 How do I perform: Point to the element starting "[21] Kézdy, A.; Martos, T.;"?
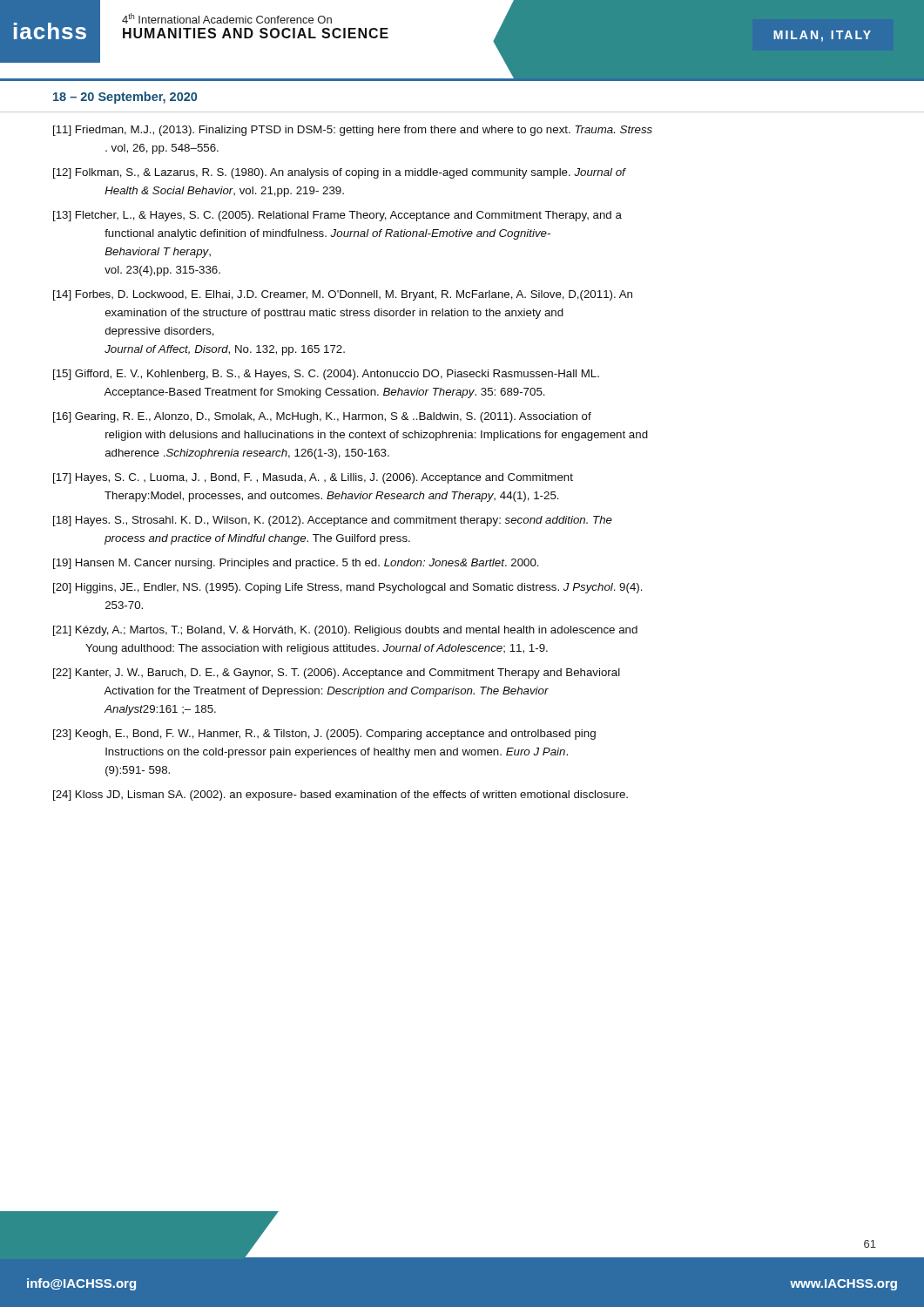point(345,639)
